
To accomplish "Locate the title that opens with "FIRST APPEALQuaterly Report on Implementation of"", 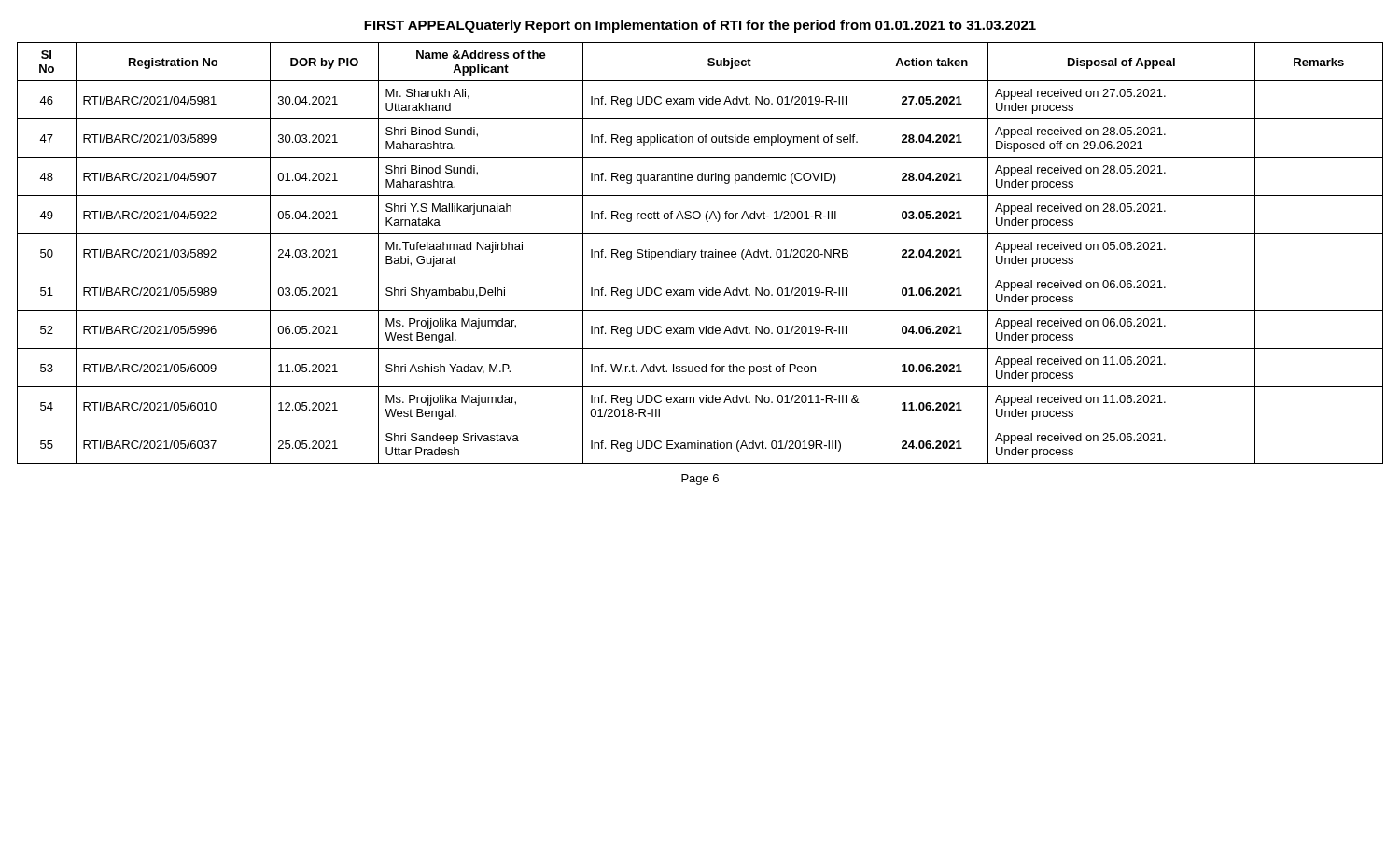I will [700, 25].
